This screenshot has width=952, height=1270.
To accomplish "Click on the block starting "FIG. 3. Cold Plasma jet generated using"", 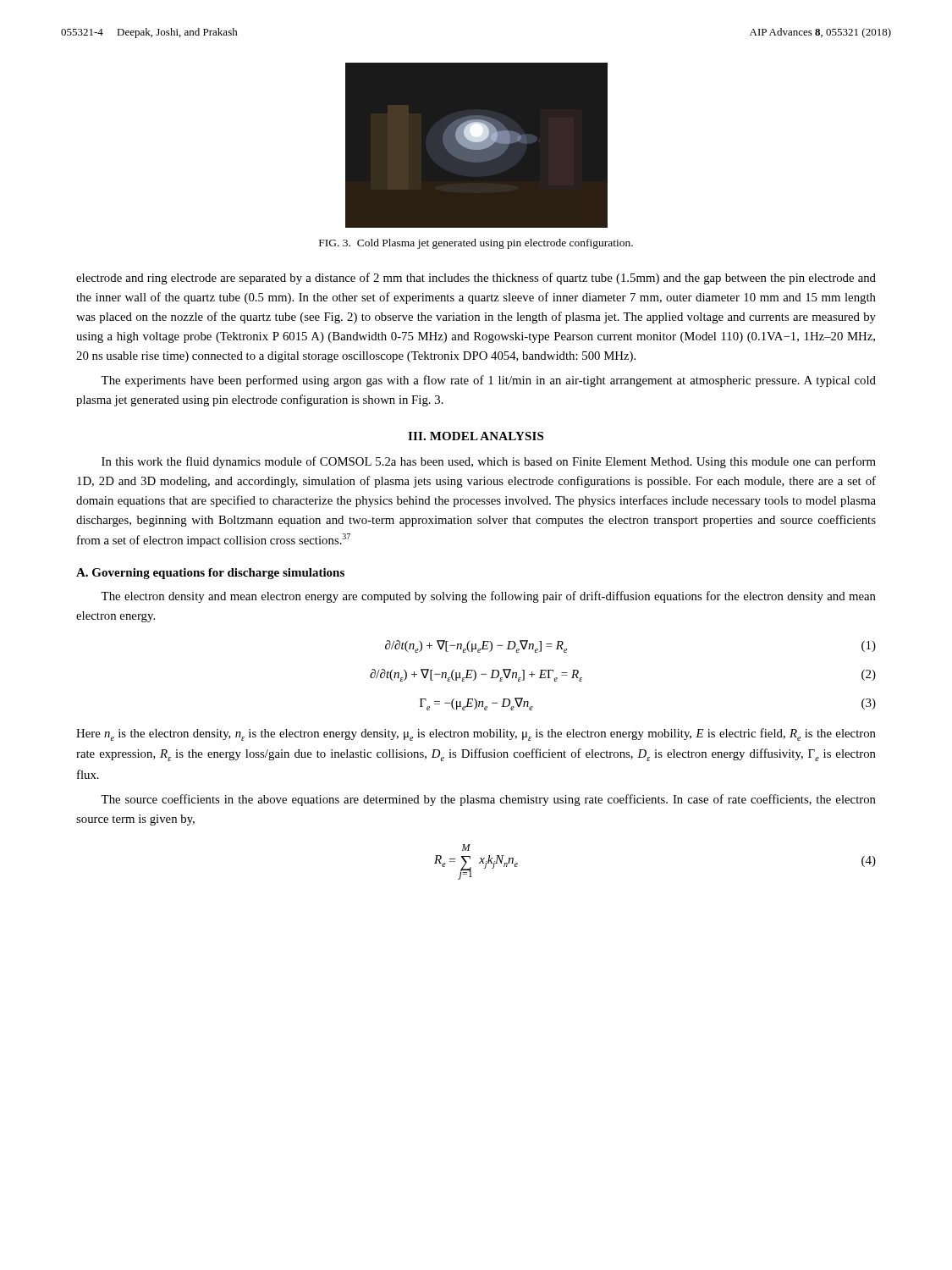I will pyautogui.click(x=476, y=243).
